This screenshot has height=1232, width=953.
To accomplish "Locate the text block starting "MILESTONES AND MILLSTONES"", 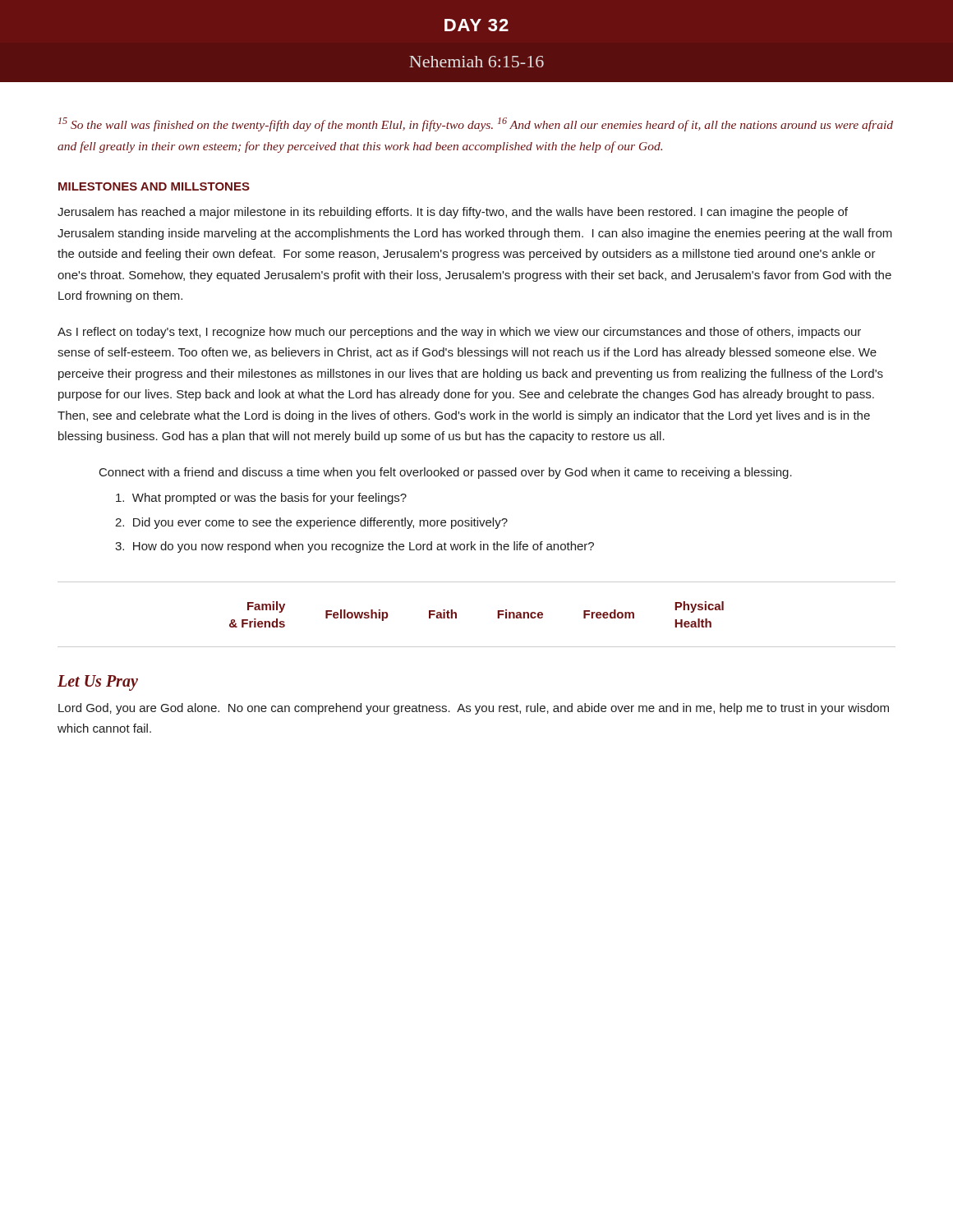I will [x=154, y=186].
